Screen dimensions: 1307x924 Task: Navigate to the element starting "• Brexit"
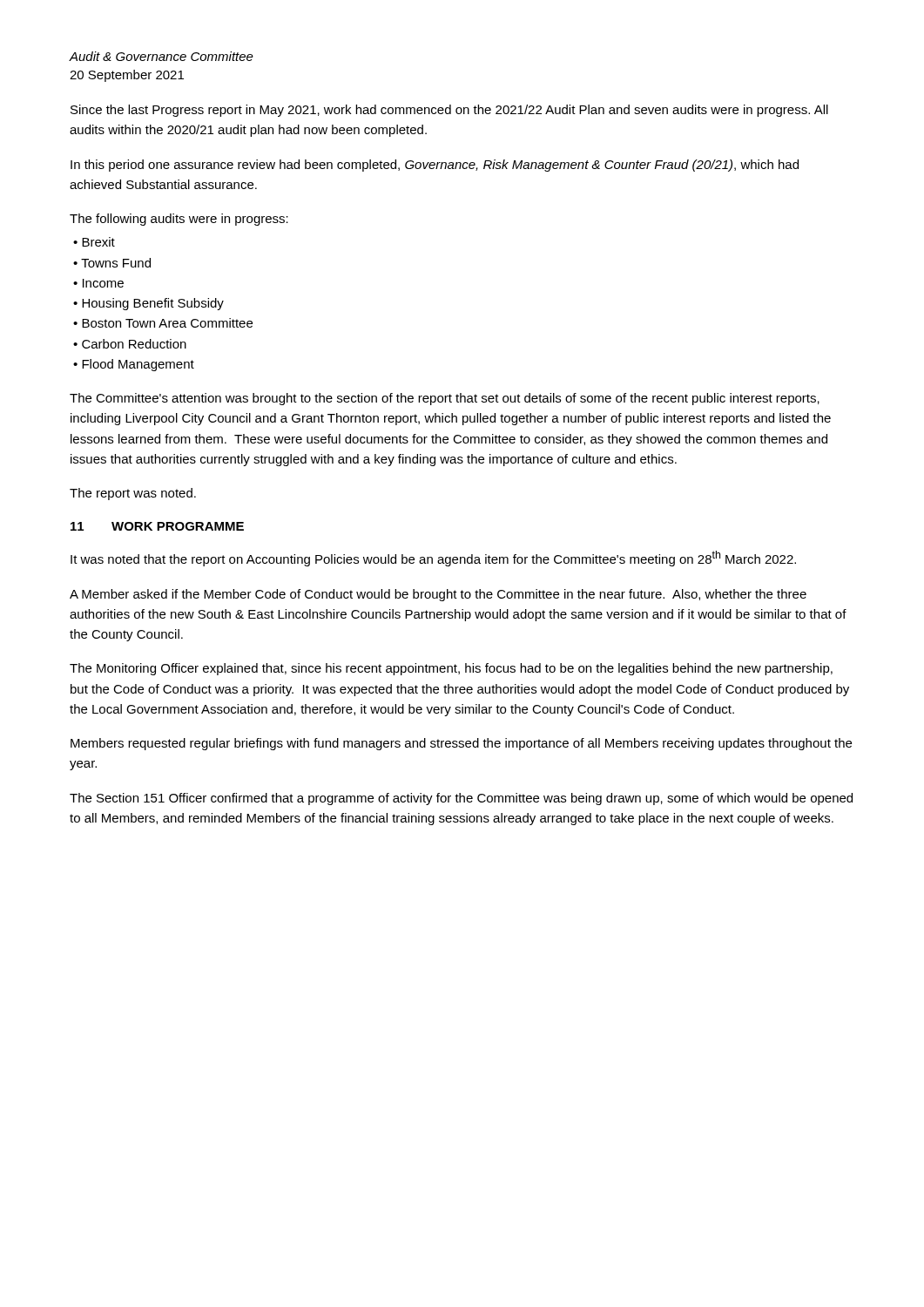(94, 242)
